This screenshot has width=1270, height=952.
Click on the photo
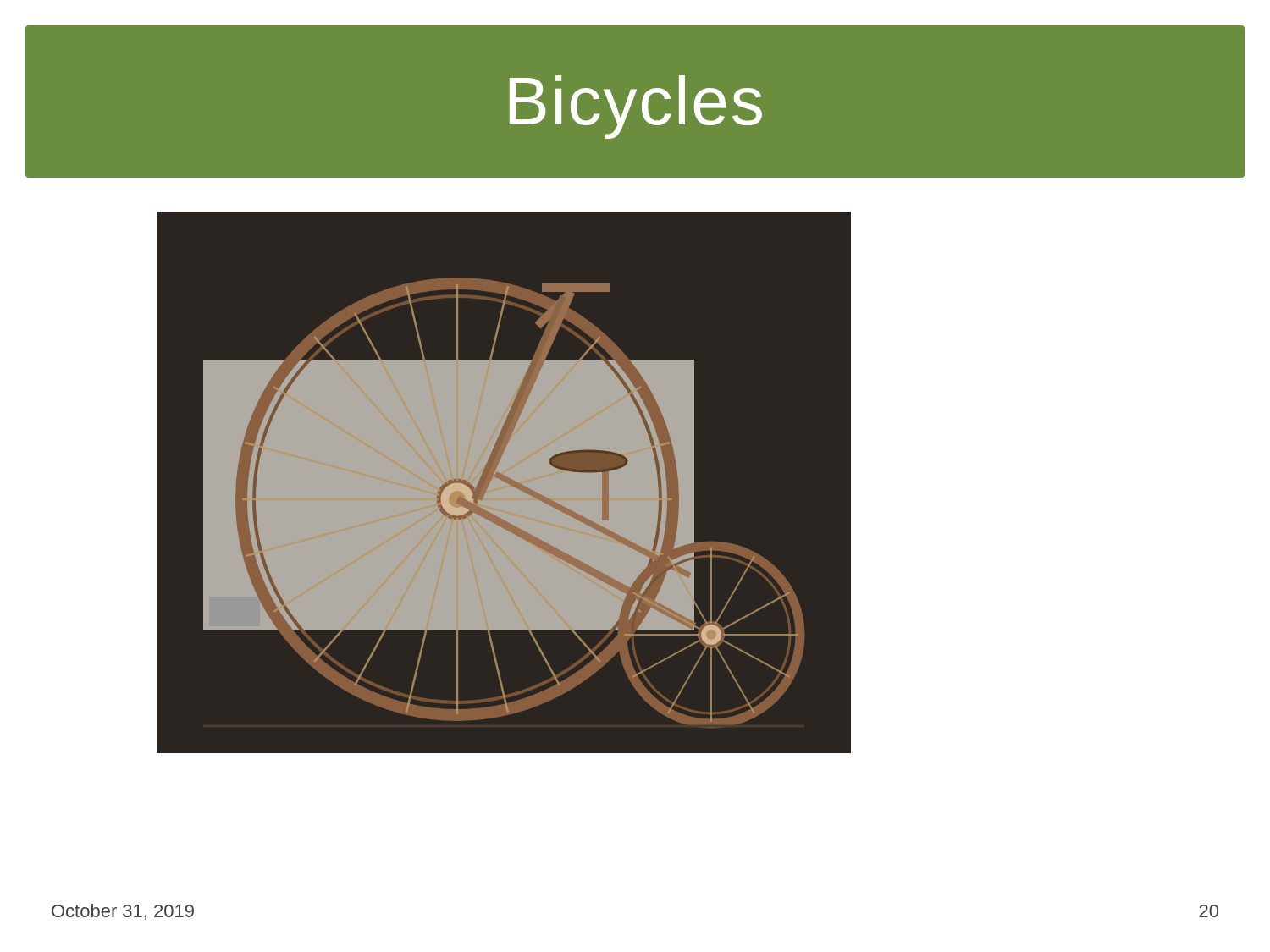(504, 482)
